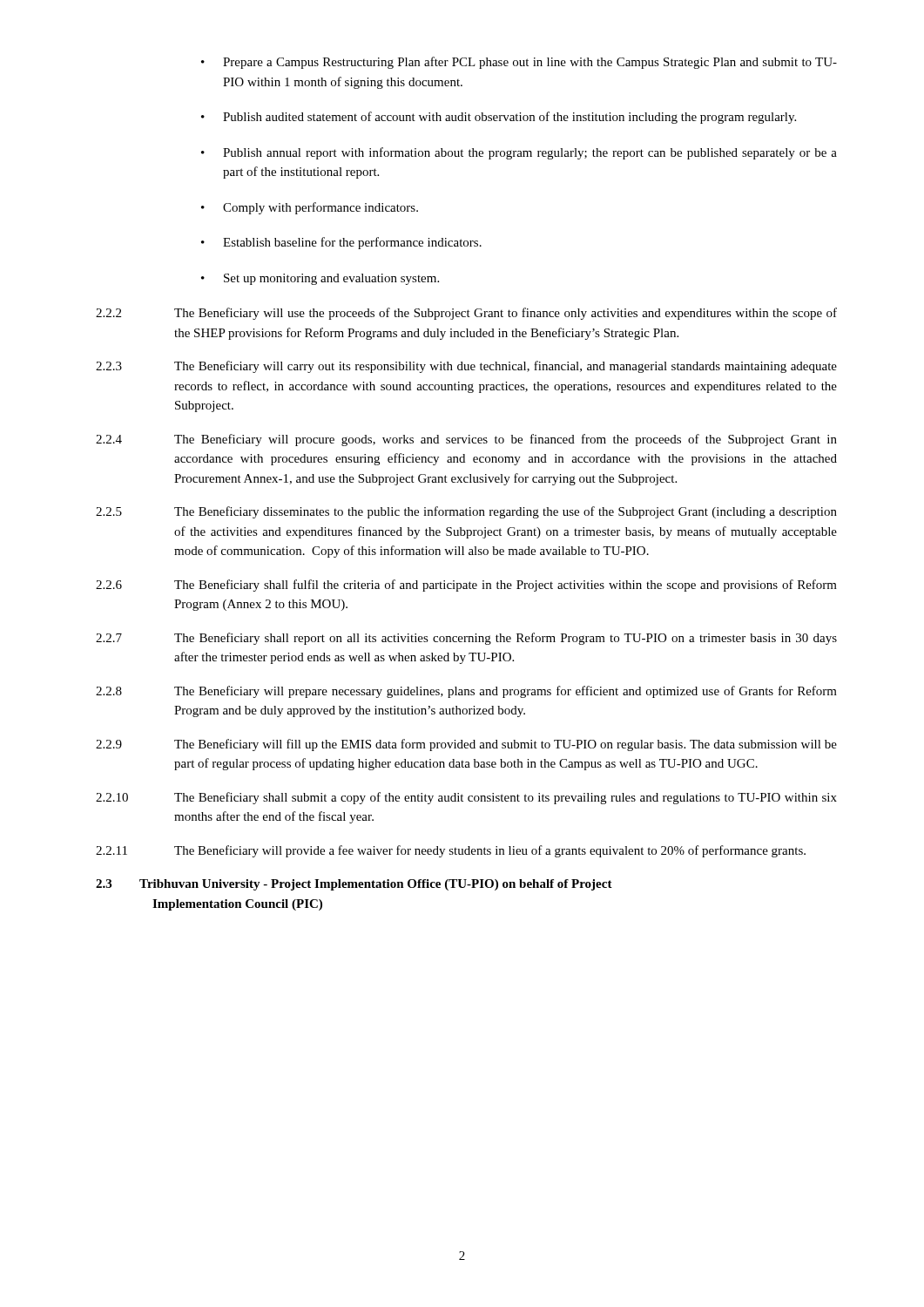
Task: Select the text block that reads "2.5 The Beneficiary disseminates to"
Action: click(x=466, y=531)
